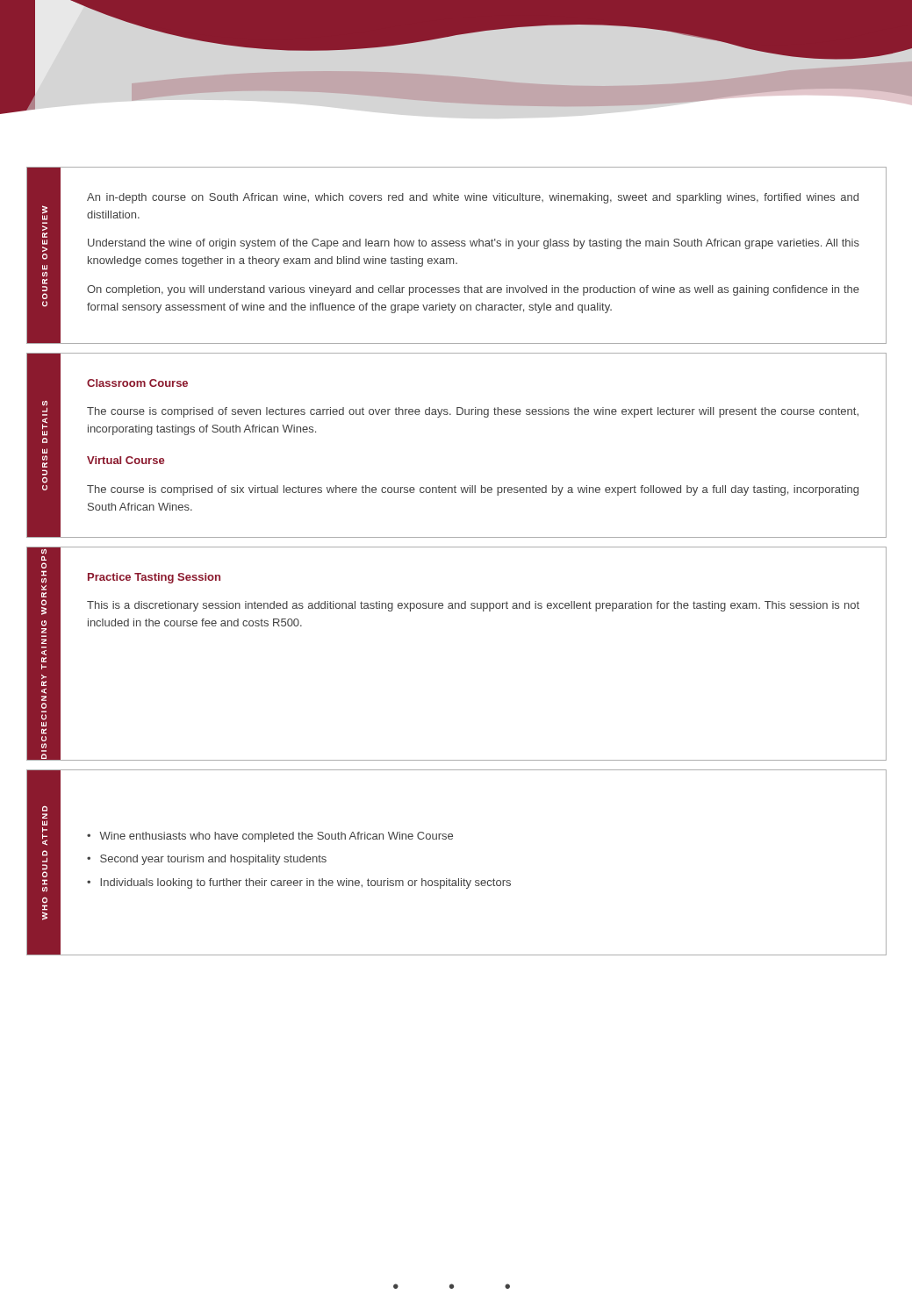
Task: Select the text starting "Practice Tasting Session This is a discretionary"
Action: tap(473, 600)
